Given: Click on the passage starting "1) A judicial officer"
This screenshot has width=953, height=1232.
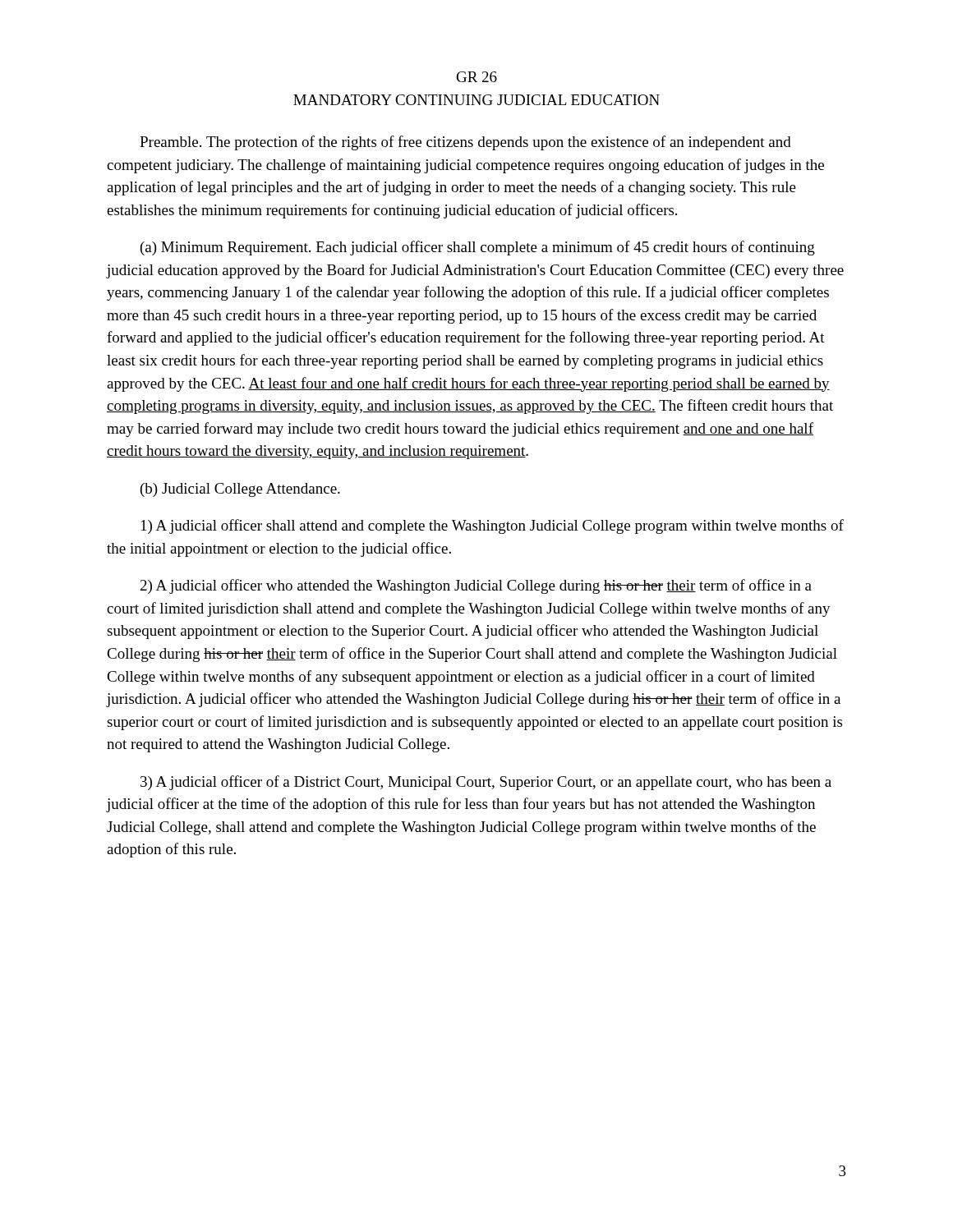Looking at the screenshot, I should pos(475,537).
